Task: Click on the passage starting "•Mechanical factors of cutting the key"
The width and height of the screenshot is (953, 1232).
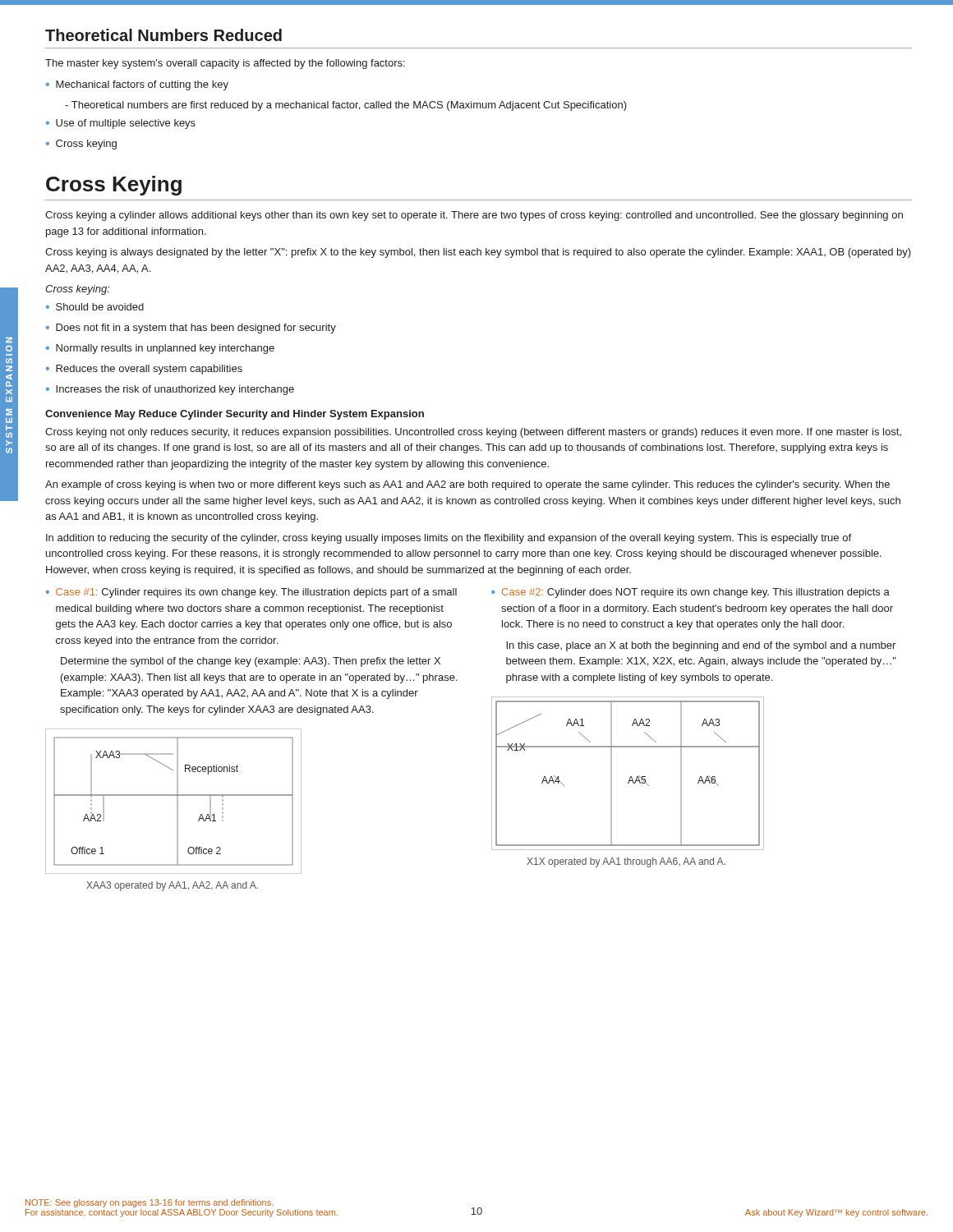Action: pyautogui.click(x=137, y=85)
